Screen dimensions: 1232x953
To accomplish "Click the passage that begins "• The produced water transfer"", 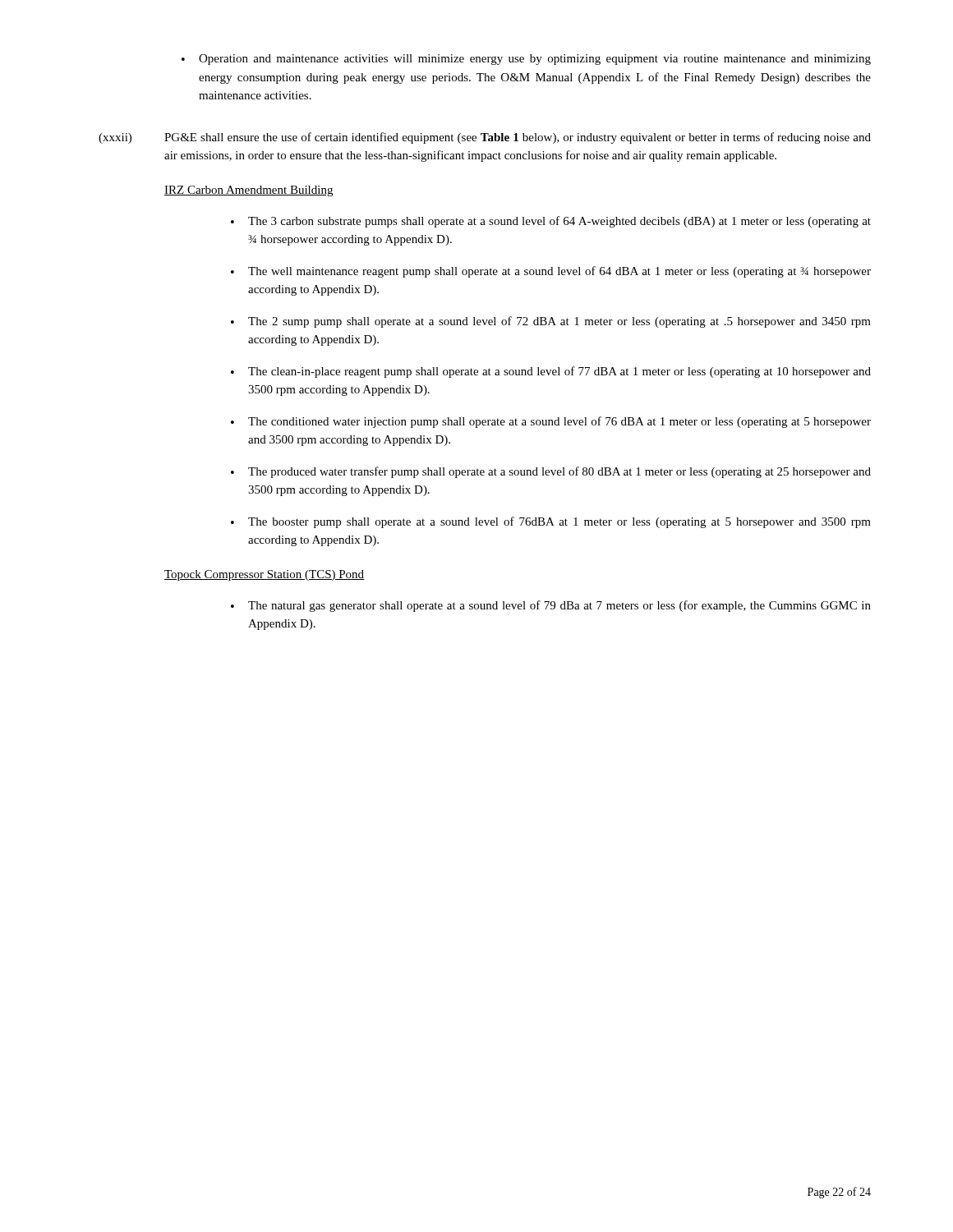I will [x=550, y=480].
